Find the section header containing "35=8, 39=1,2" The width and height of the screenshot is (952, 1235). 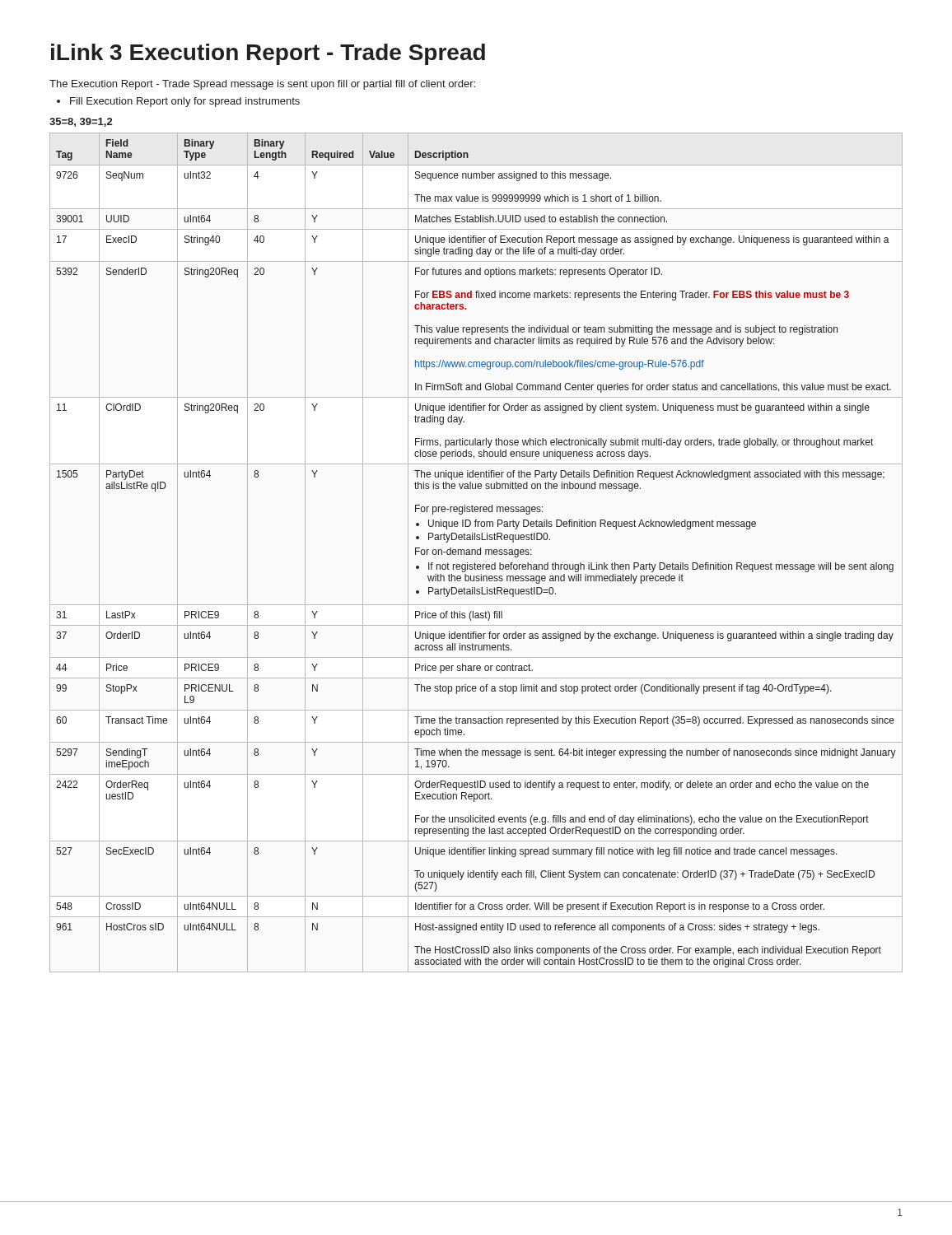pyautogui.click(x=476, y=121)
